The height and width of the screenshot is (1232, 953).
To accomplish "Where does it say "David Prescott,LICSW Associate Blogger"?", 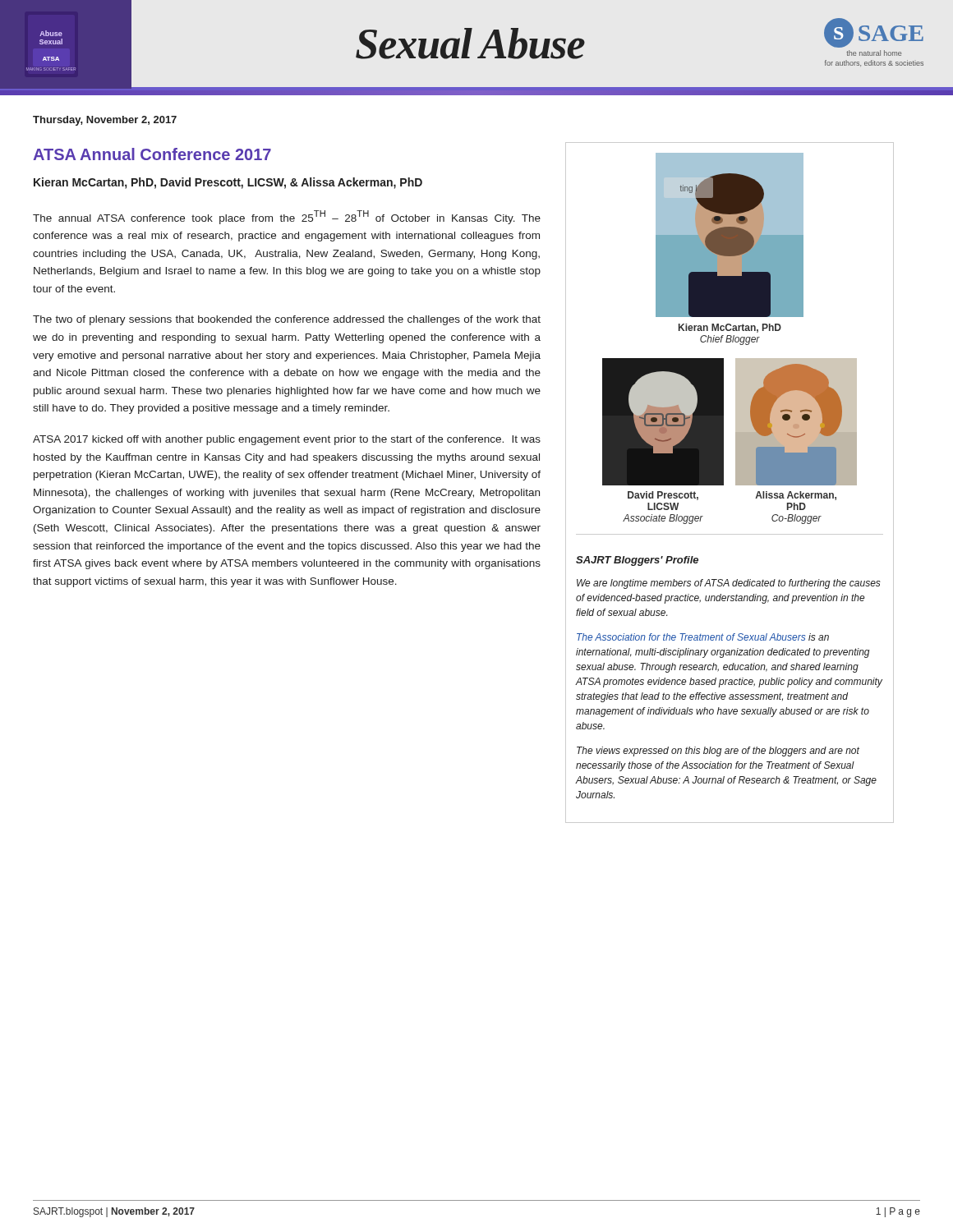I will [x=663, y=507].
